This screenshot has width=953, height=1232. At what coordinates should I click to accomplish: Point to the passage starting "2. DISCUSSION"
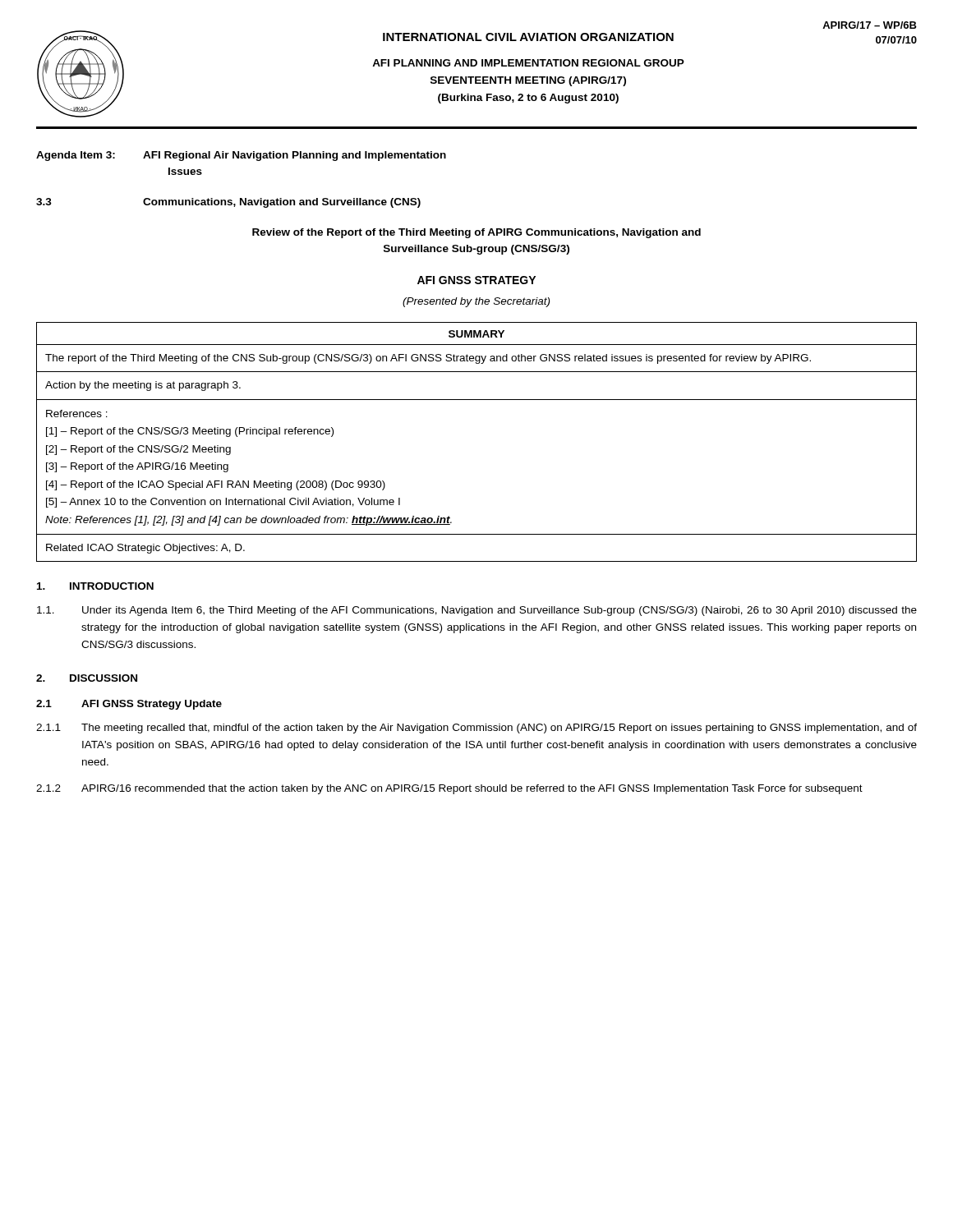pos(87,678)
